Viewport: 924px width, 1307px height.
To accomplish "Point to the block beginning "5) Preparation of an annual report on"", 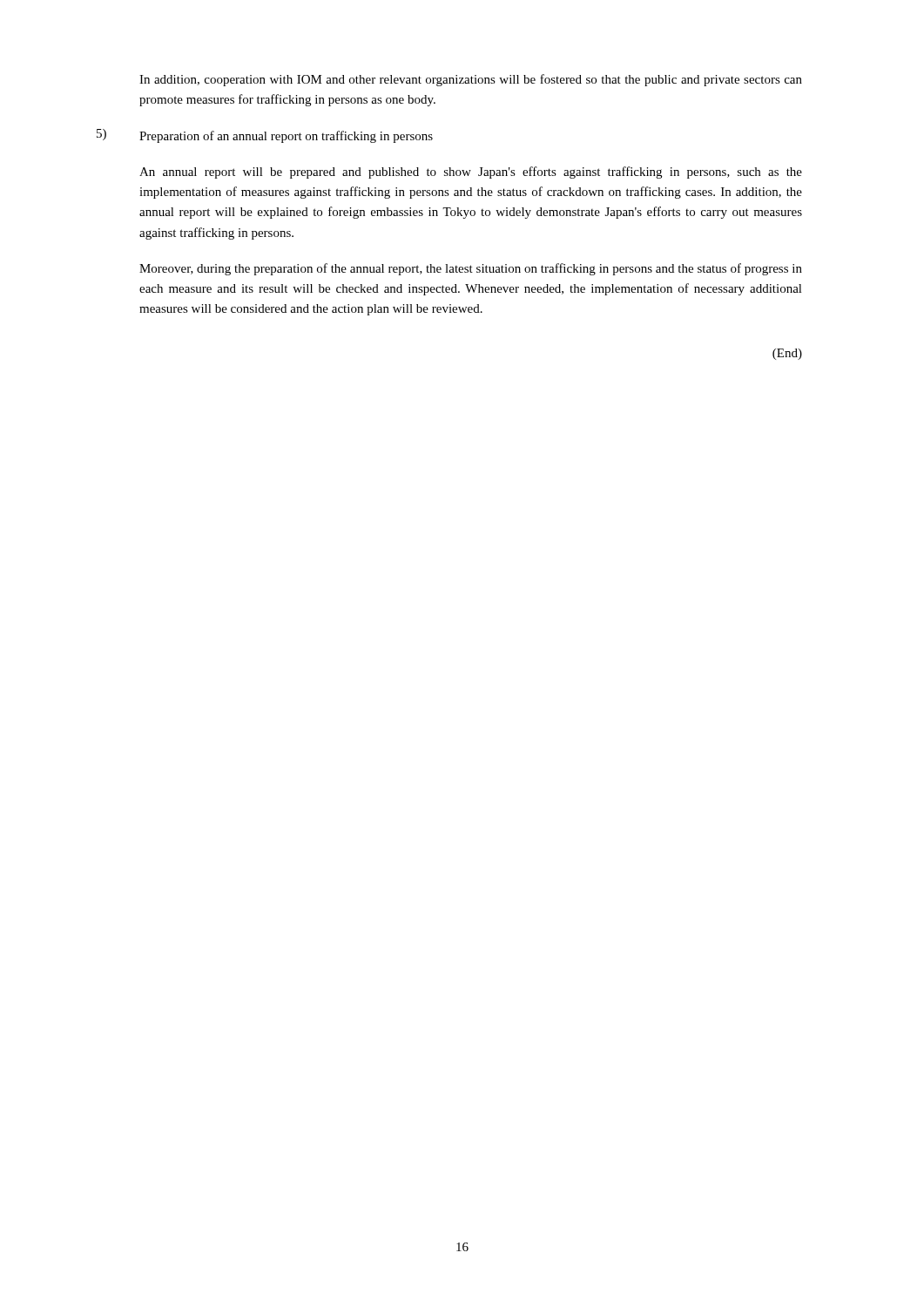I will (265, 136).
